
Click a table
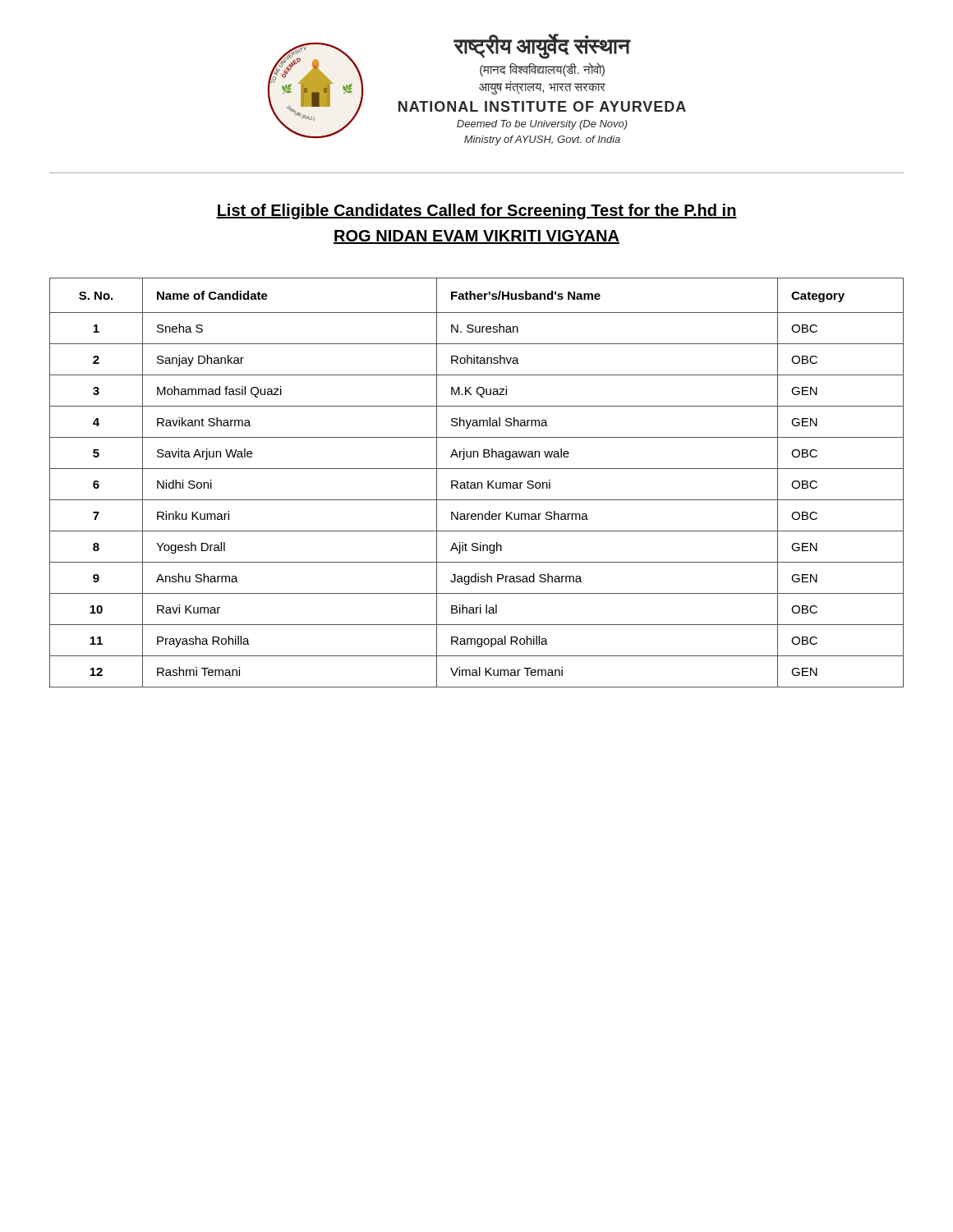[x=476, y=482]
